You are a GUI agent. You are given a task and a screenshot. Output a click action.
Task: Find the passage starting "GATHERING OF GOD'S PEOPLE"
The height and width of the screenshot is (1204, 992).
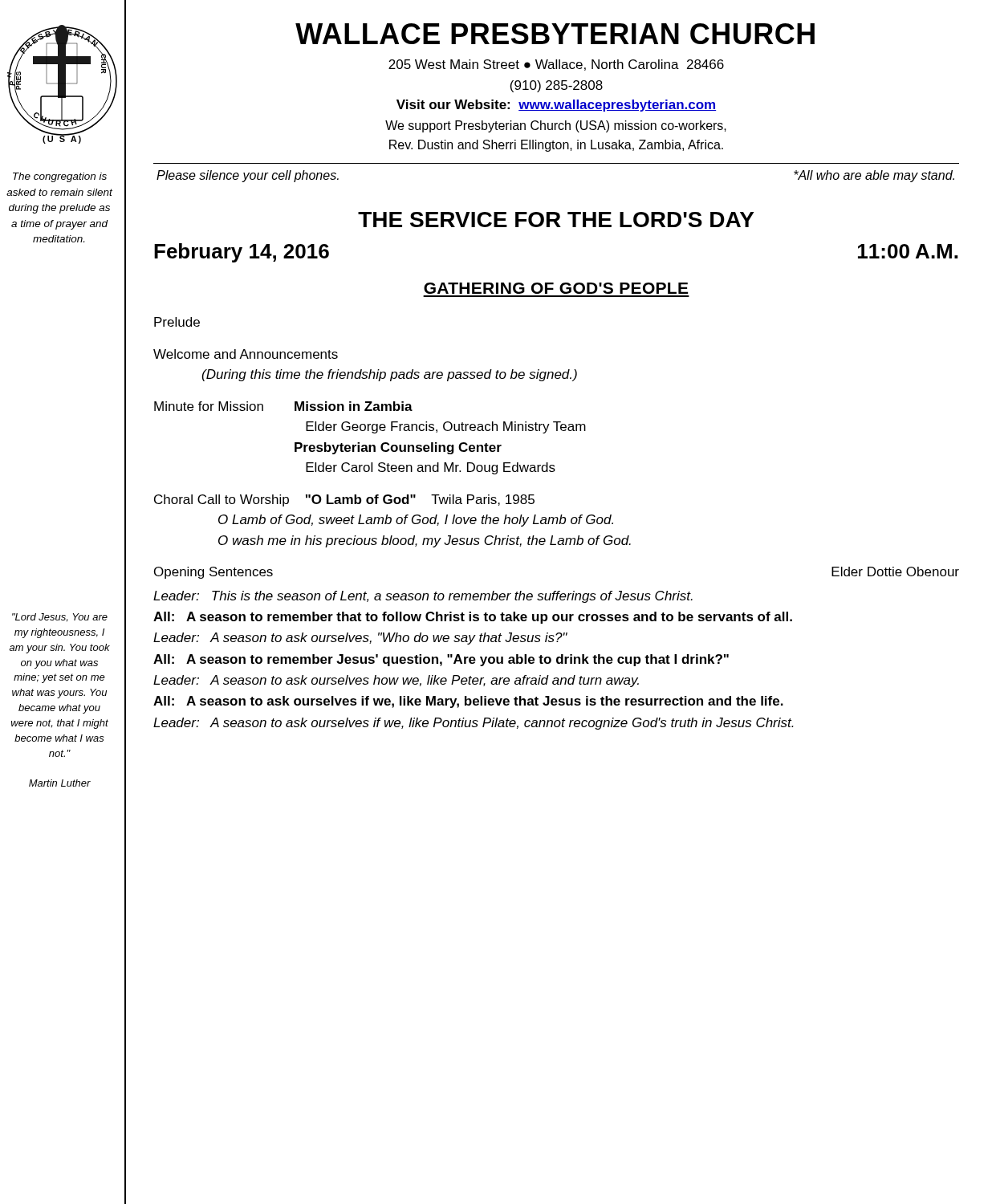[x=556, y=288]
